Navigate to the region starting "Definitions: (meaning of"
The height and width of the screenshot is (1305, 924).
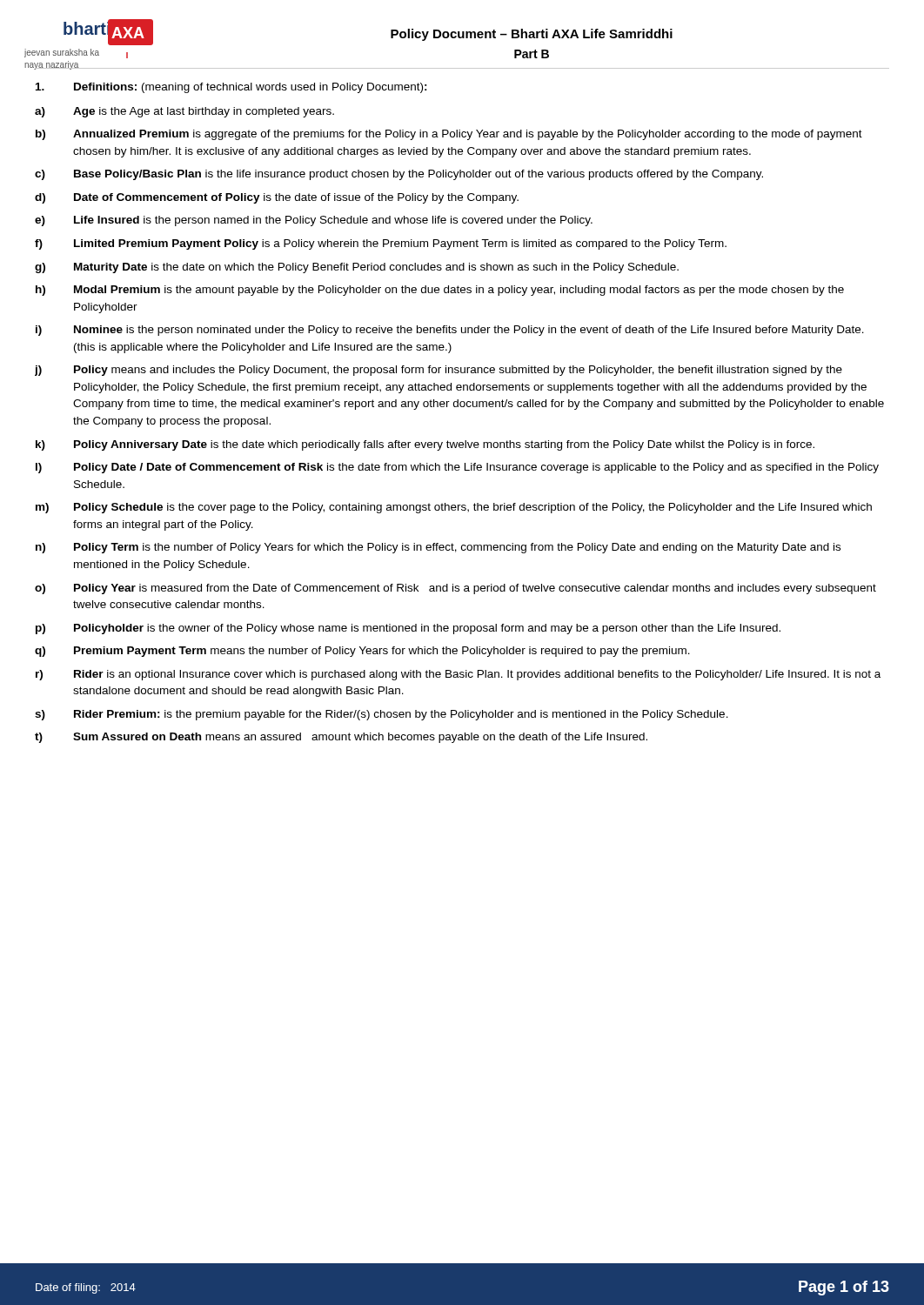[x=231, y=88]
